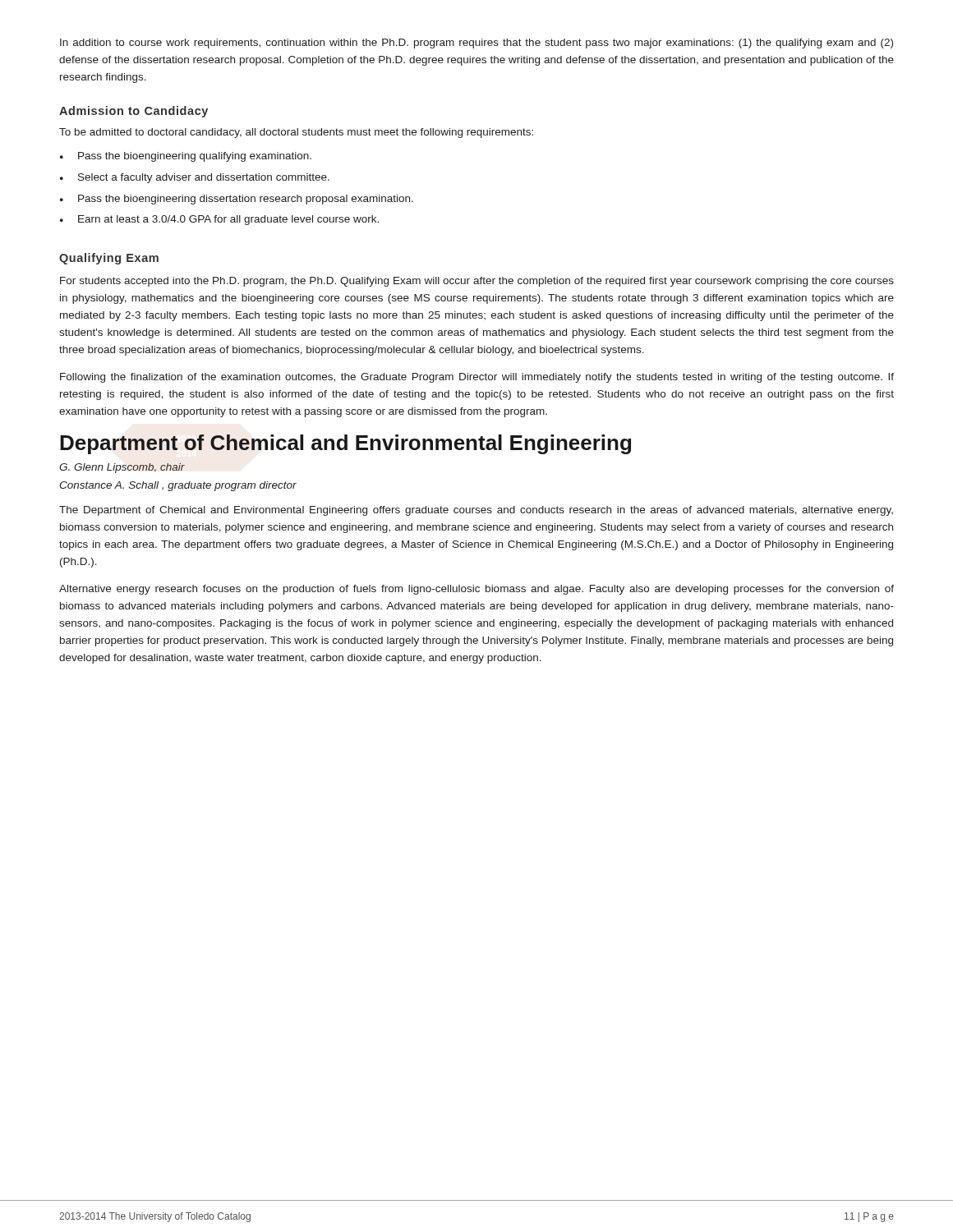
Task: Find the text starting "Constance A. Schall , graduate"
Action: [178, 485]
